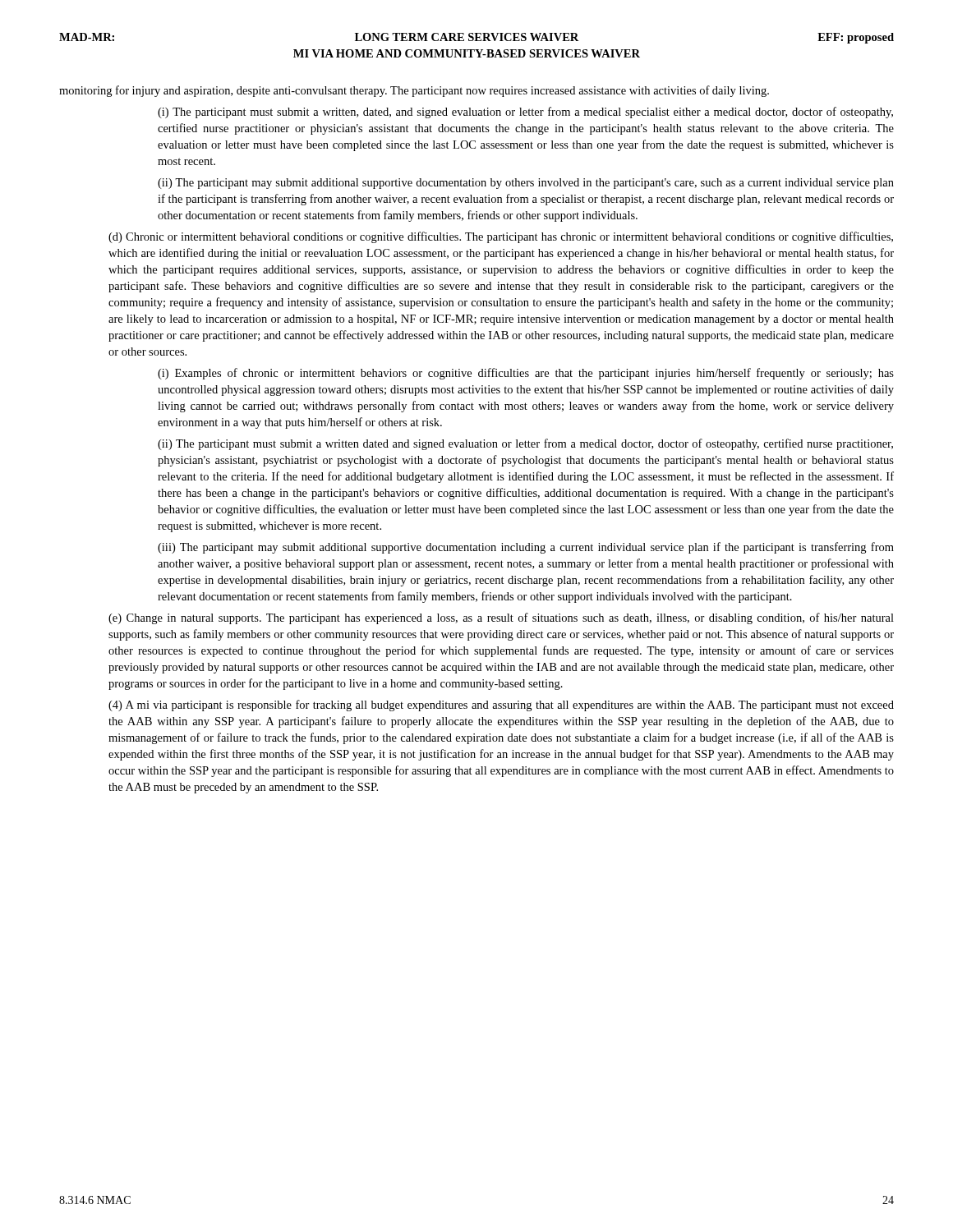
Task: Locate the text starting "(ii) The participant may submit"
Action: tap(526, 199)
